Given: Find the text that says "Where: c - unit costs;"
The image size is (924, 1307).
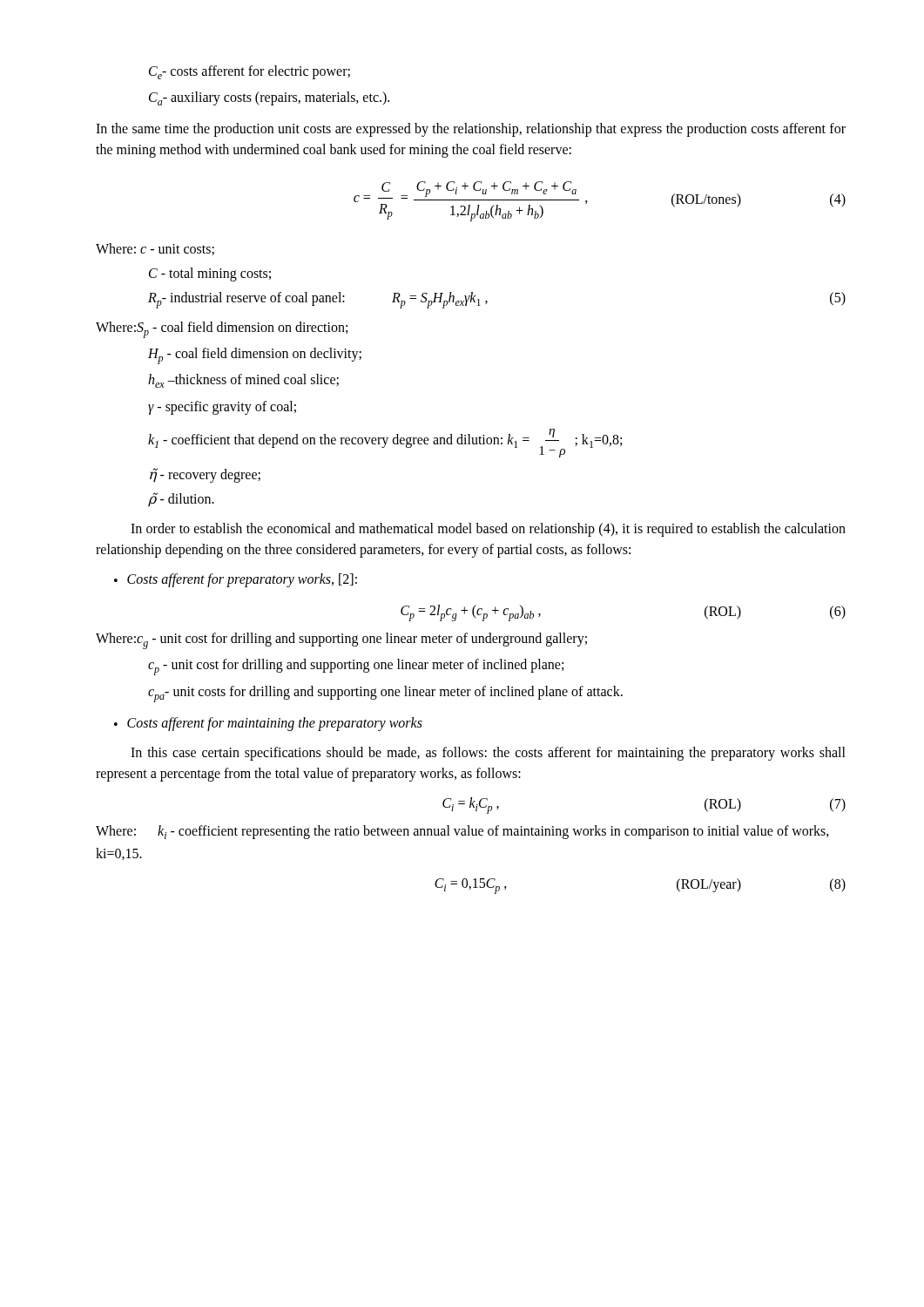Looking at the screenshot, I should [x=155, y=249].
